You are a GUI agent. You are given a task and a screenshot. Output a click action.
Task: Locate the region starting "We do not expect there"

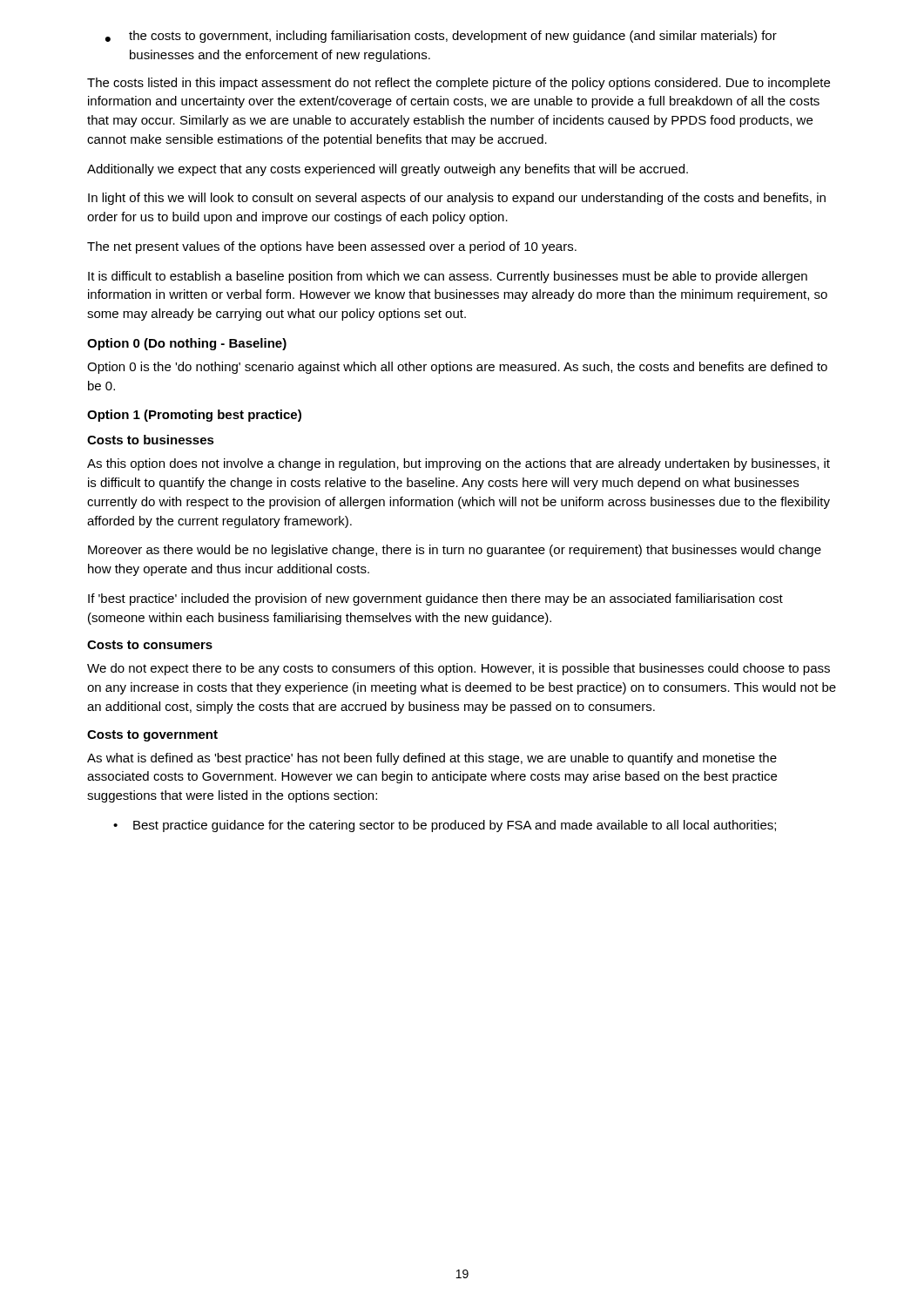(x=462, y=687)
